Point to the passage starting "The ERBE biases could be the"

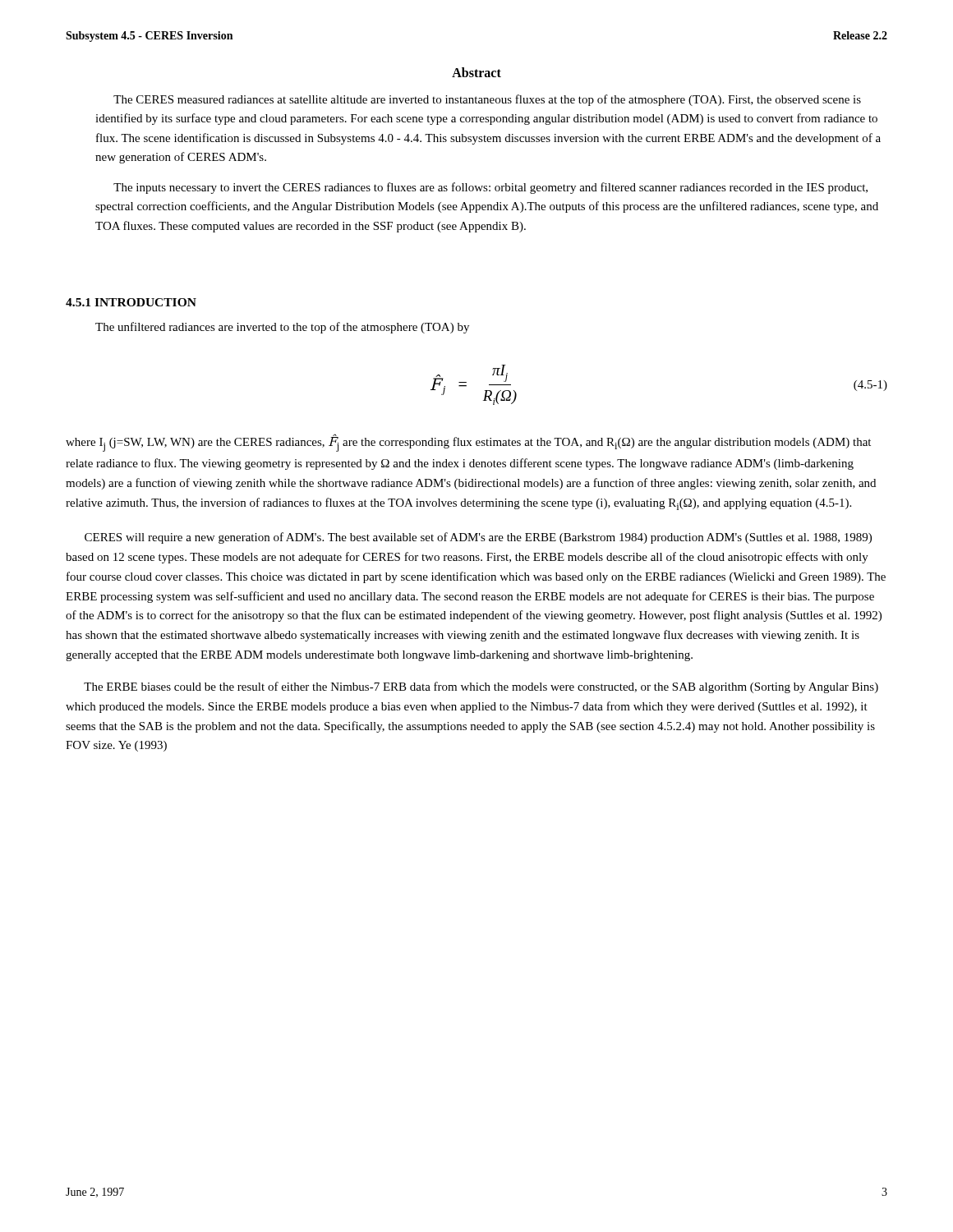[x=472, y=716]
